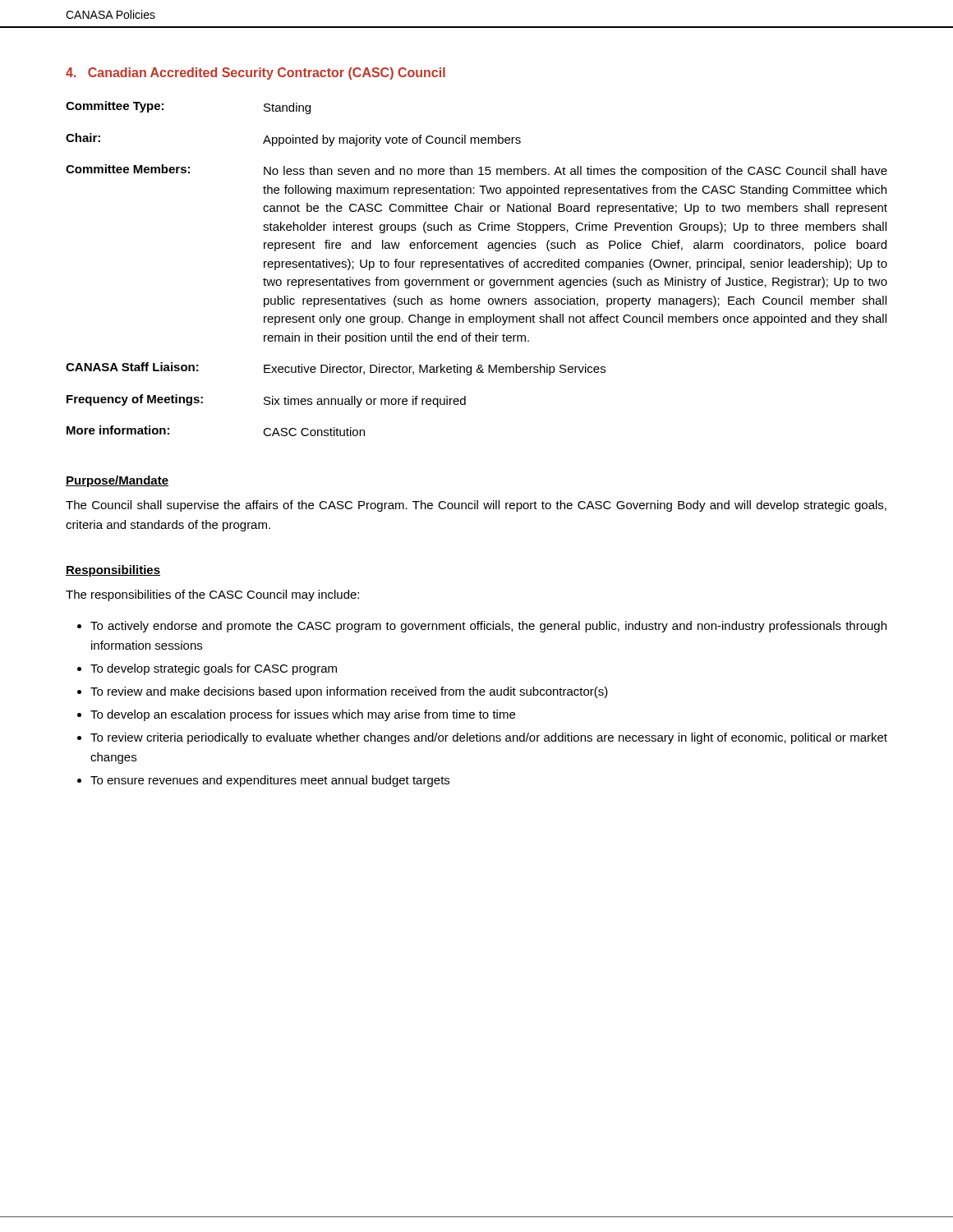The height and width of the screenshot is (1232, 953).
Task: Find "More information: CASC Constitution" on this page
Action: (124, 431)
